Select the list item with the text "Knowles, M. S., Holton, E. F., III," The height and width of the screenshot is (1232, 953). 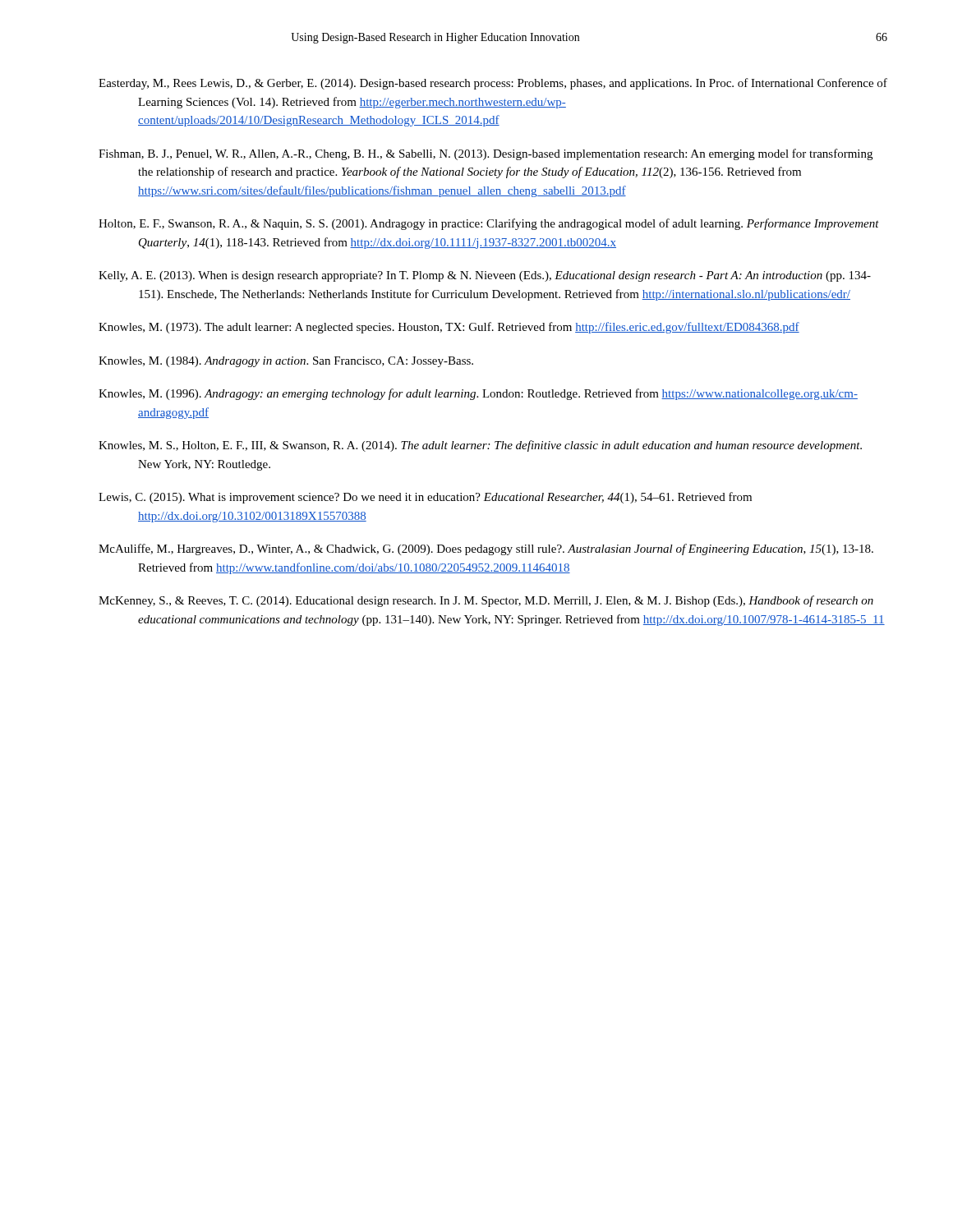(481, 454)
